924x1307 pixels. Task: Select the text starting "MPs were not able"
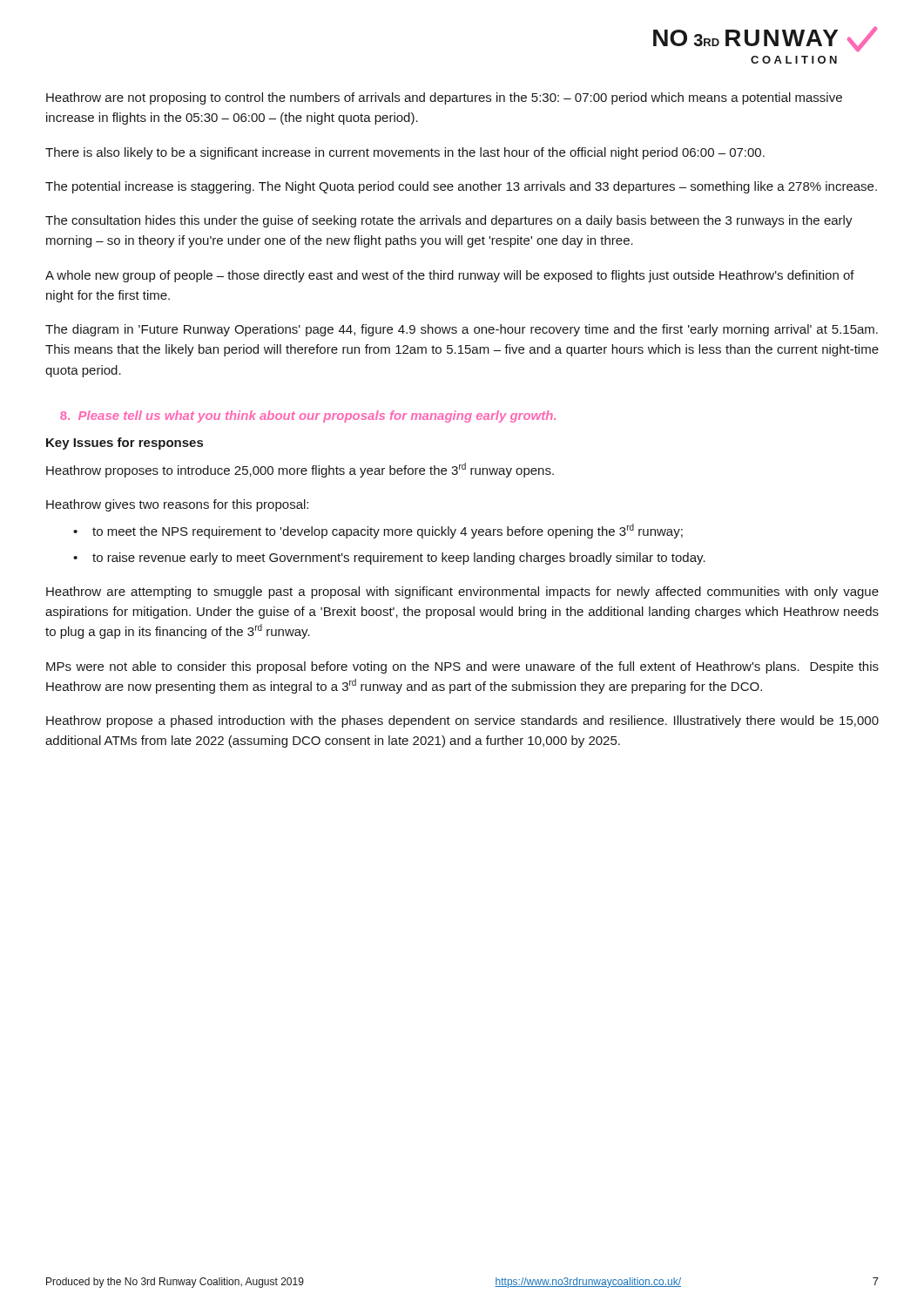point(462,676)
